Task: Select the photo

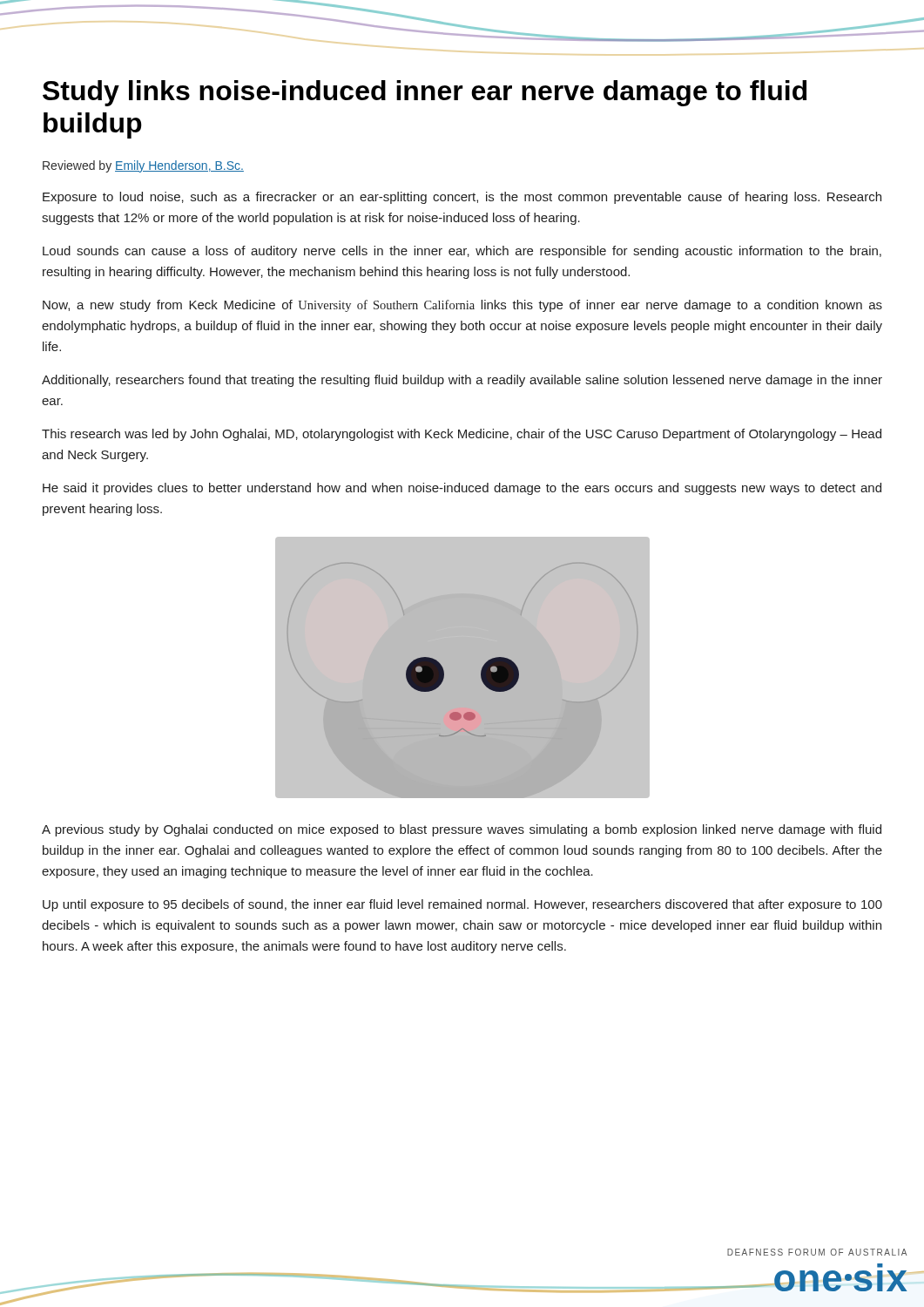Action: click(462, 669)
